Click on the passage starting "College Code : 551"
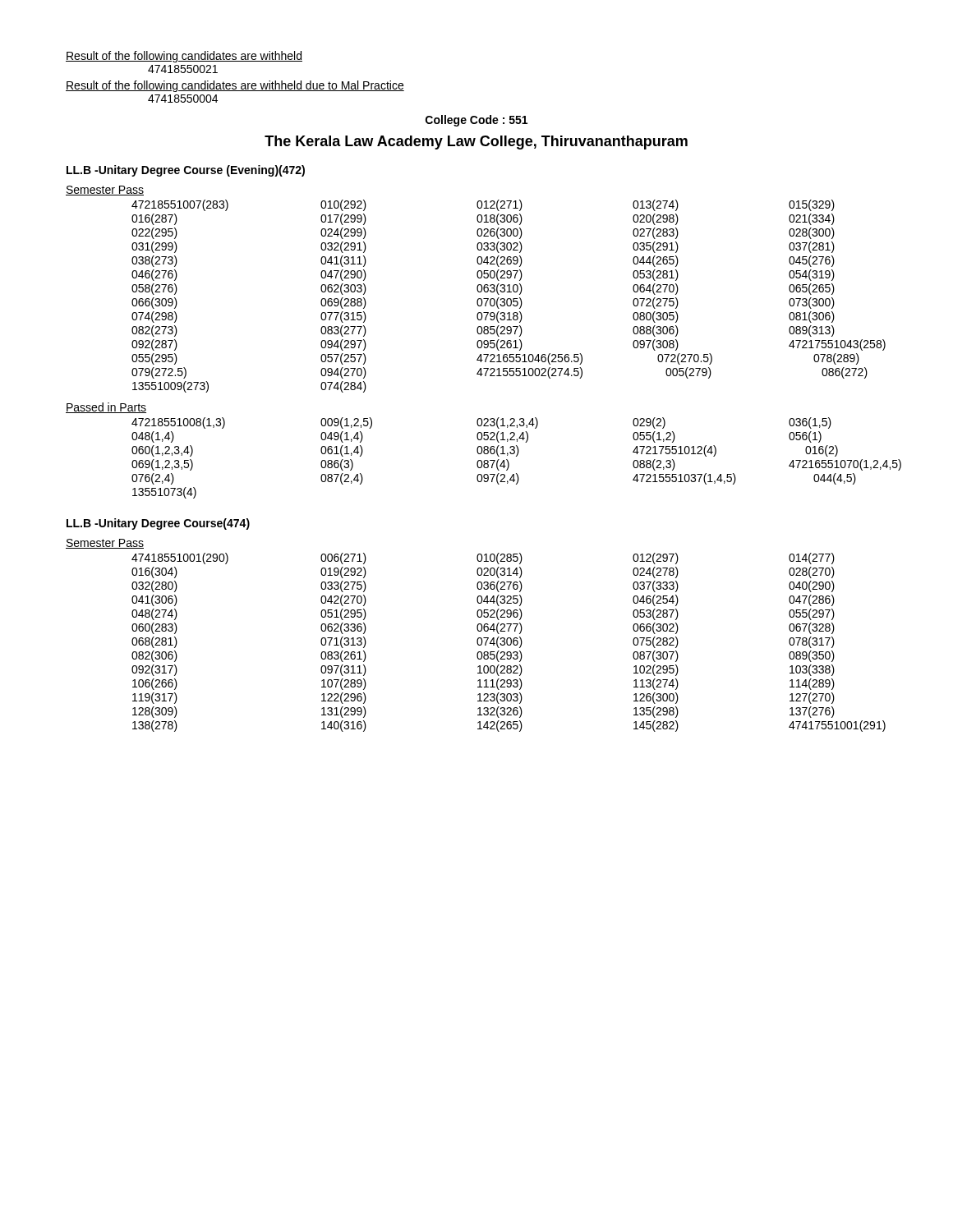This screenshot has width=953, height=1232. click(476, 120)
